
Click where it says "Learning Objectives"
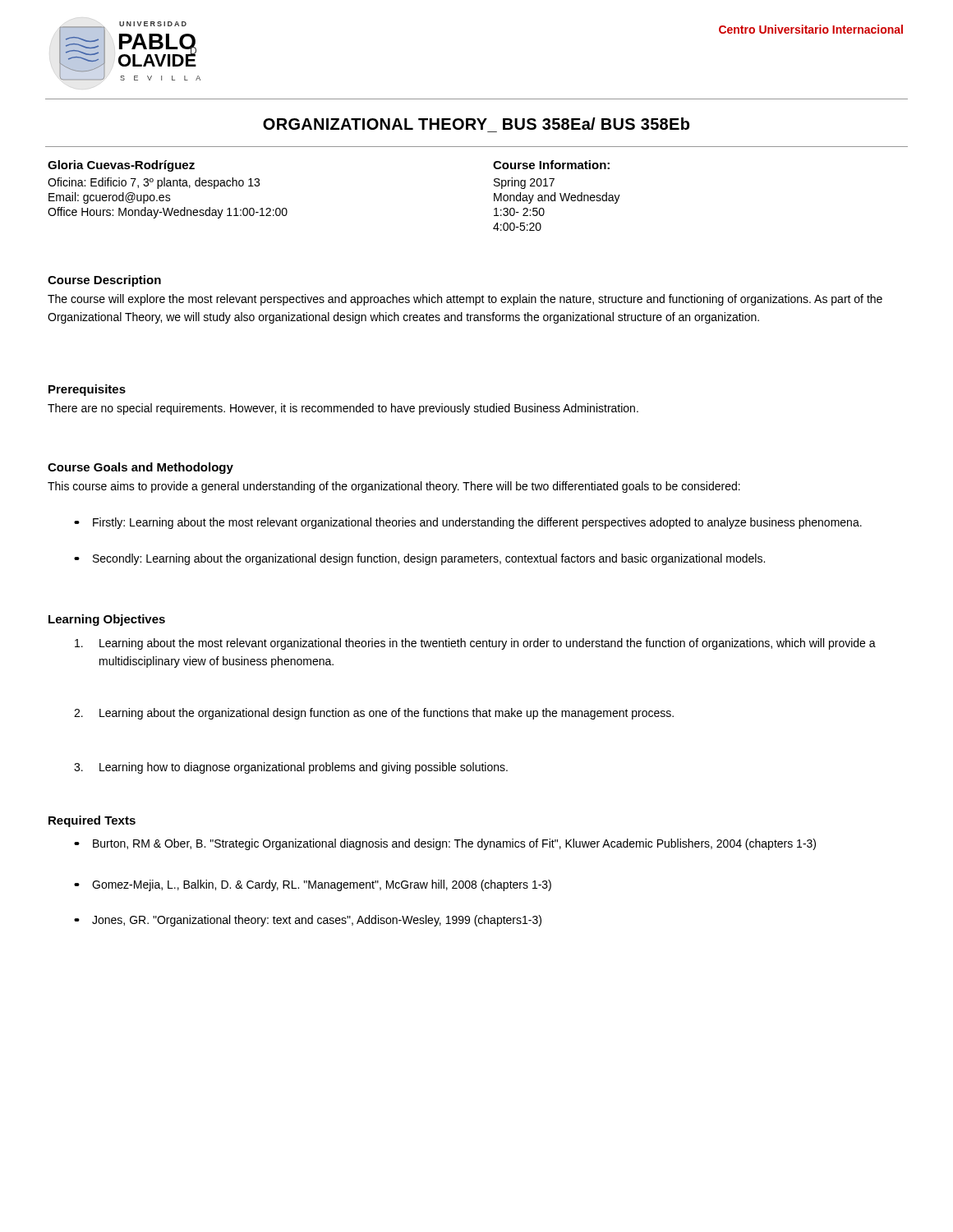click(x=107, y=619)
